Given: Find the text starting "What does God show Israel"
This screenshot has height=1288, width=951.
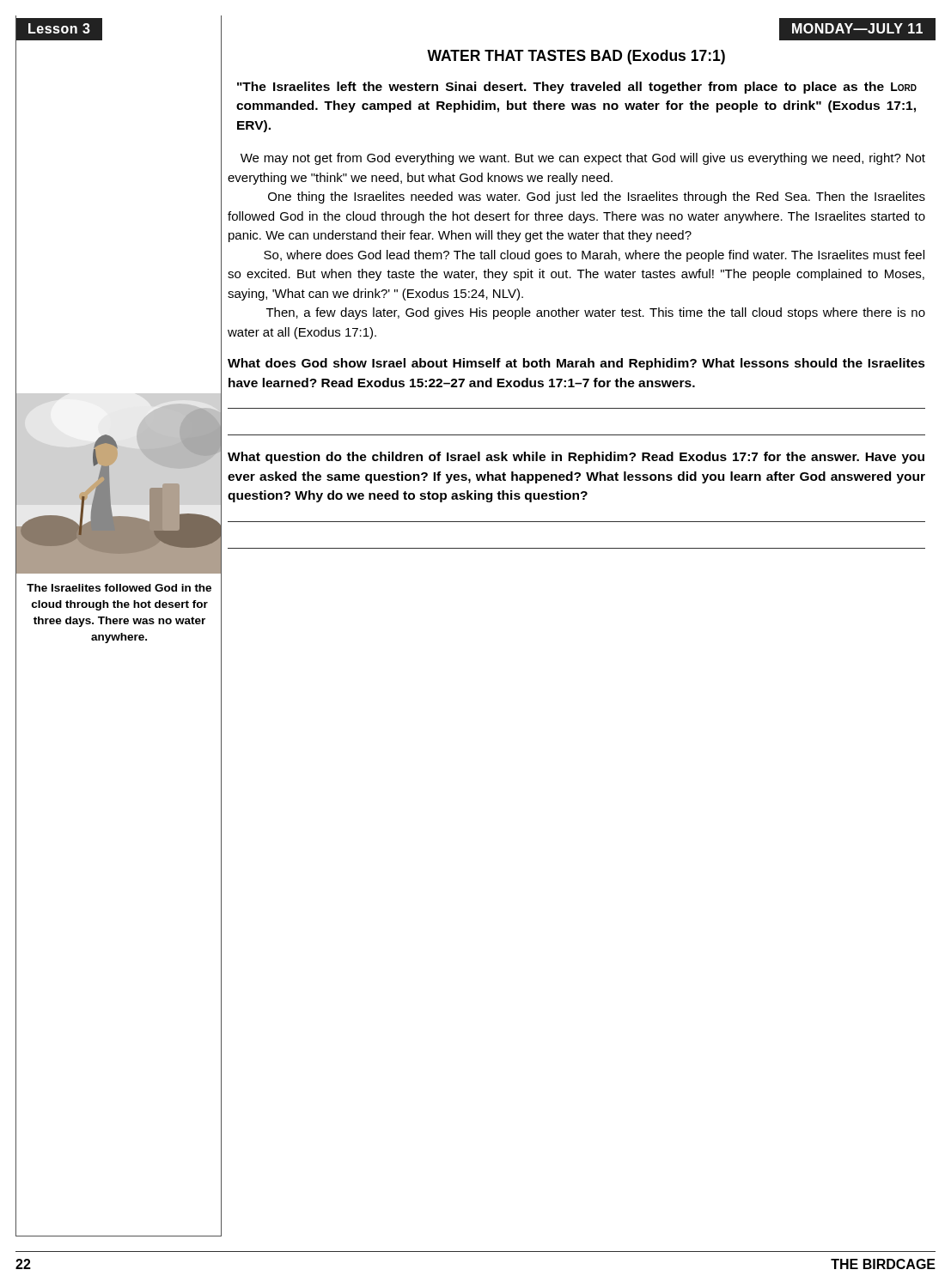Looking at the screenshot, I should click(x=576, y=373).
